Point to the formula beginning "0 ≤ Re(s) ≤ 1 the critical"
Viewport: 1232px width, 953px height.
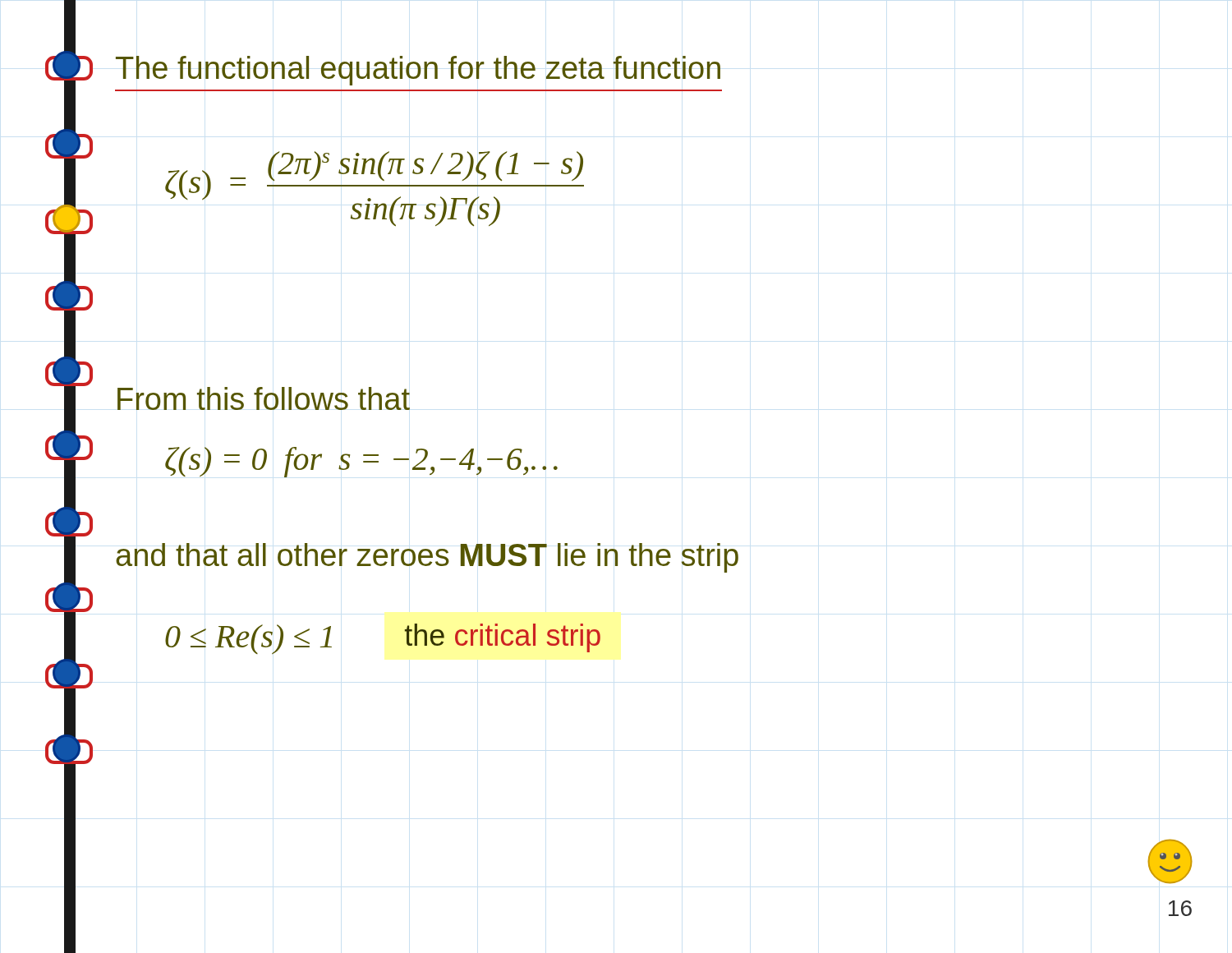[393, 636]
